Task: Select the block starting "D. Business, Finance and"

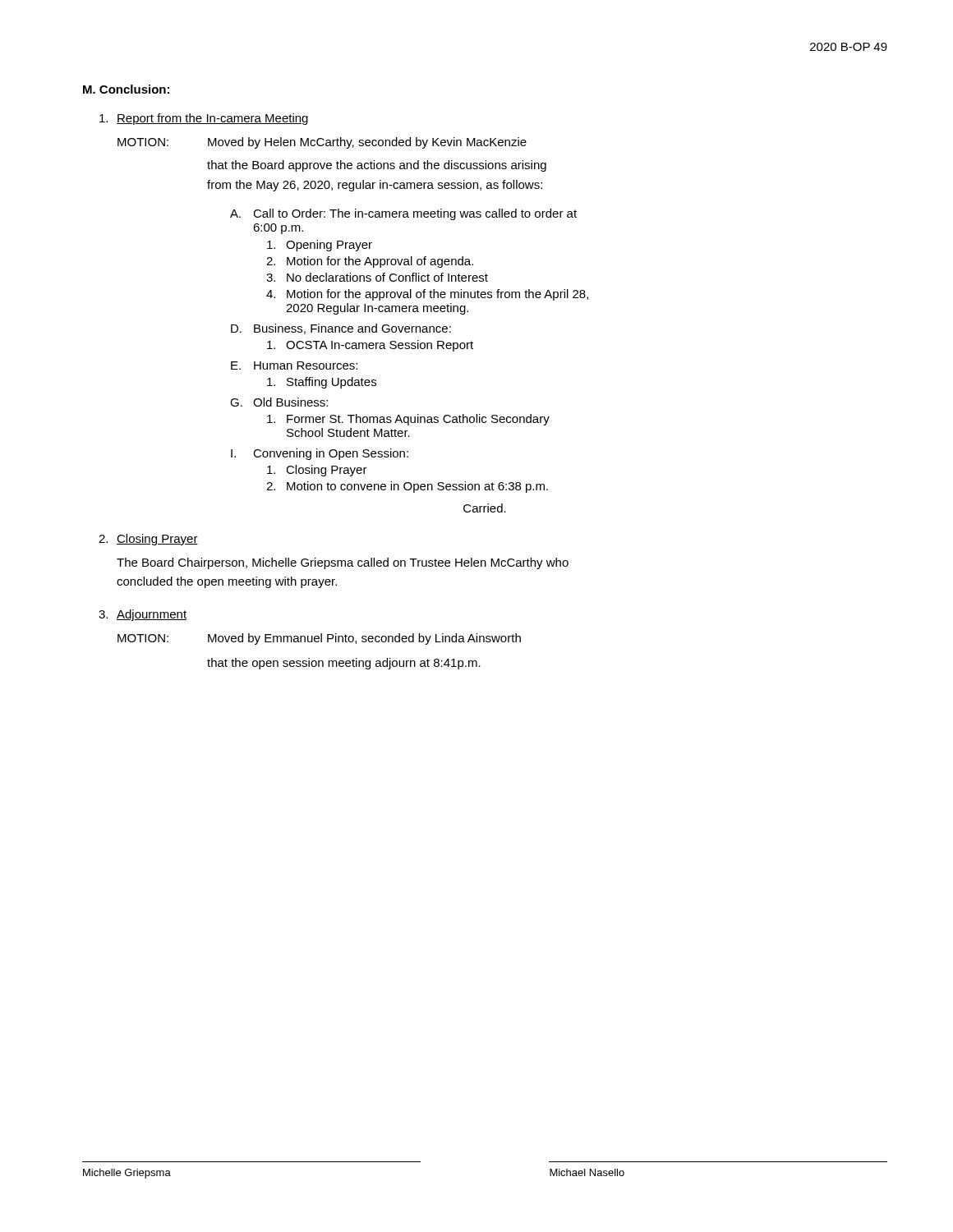Action: coord(341,328)
